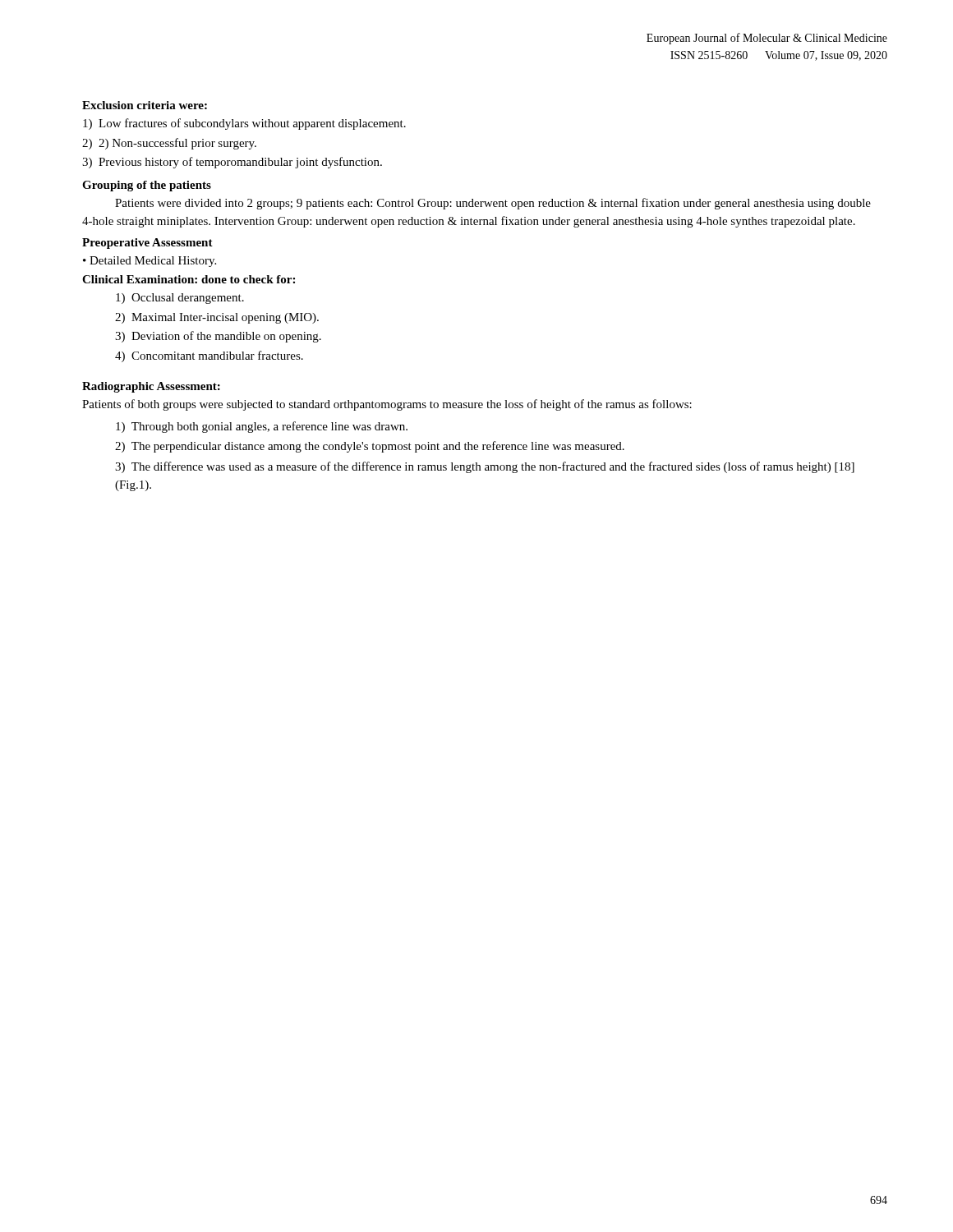Find "1) Occlusal derangement." on this page
This screenshot has width=953, height=1232.
[180, 297]
